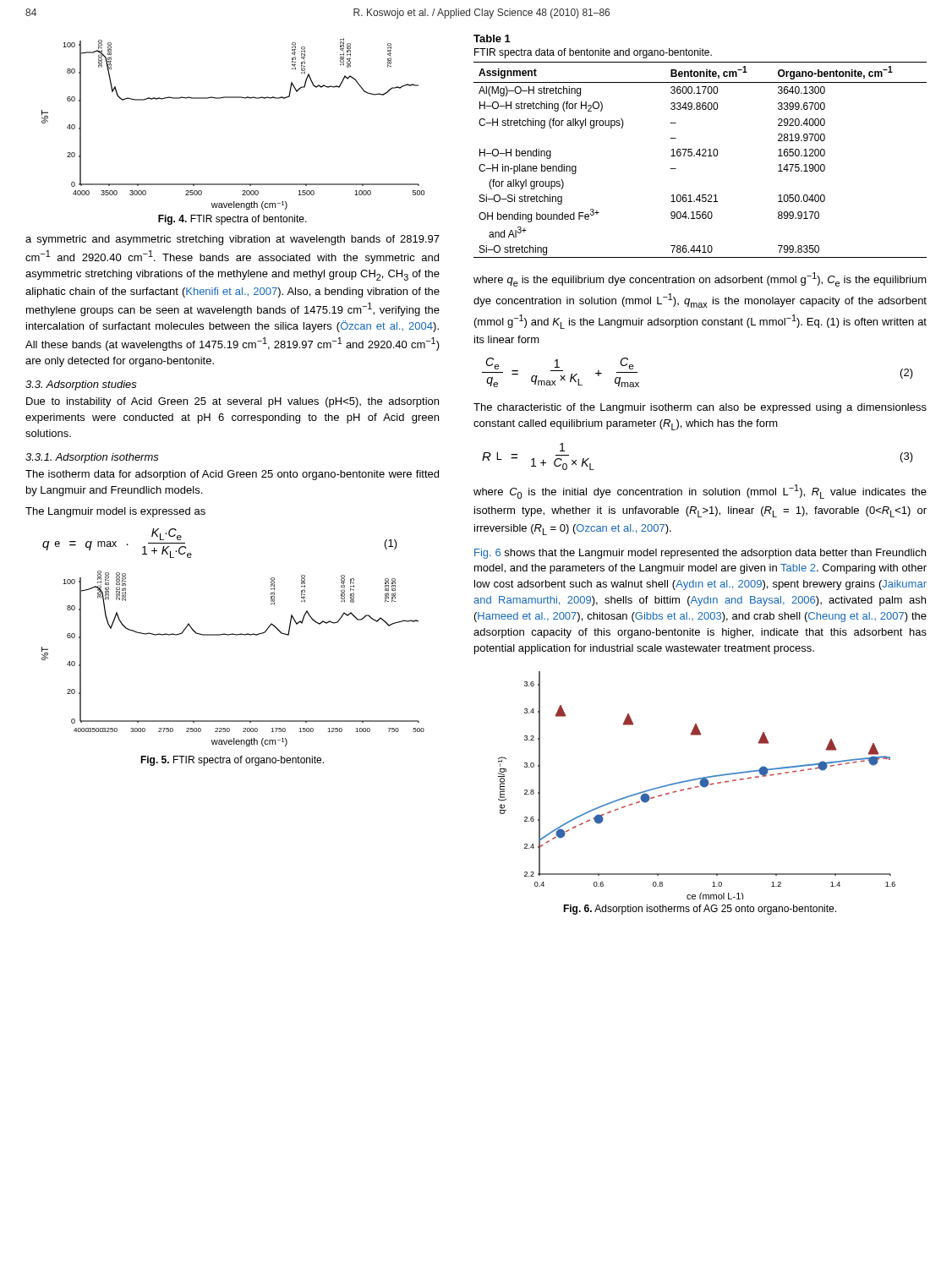Navigate to the block starting "The isotherm data for adsorption of Acid"
952x1268 pixels.
coord(232,475)
